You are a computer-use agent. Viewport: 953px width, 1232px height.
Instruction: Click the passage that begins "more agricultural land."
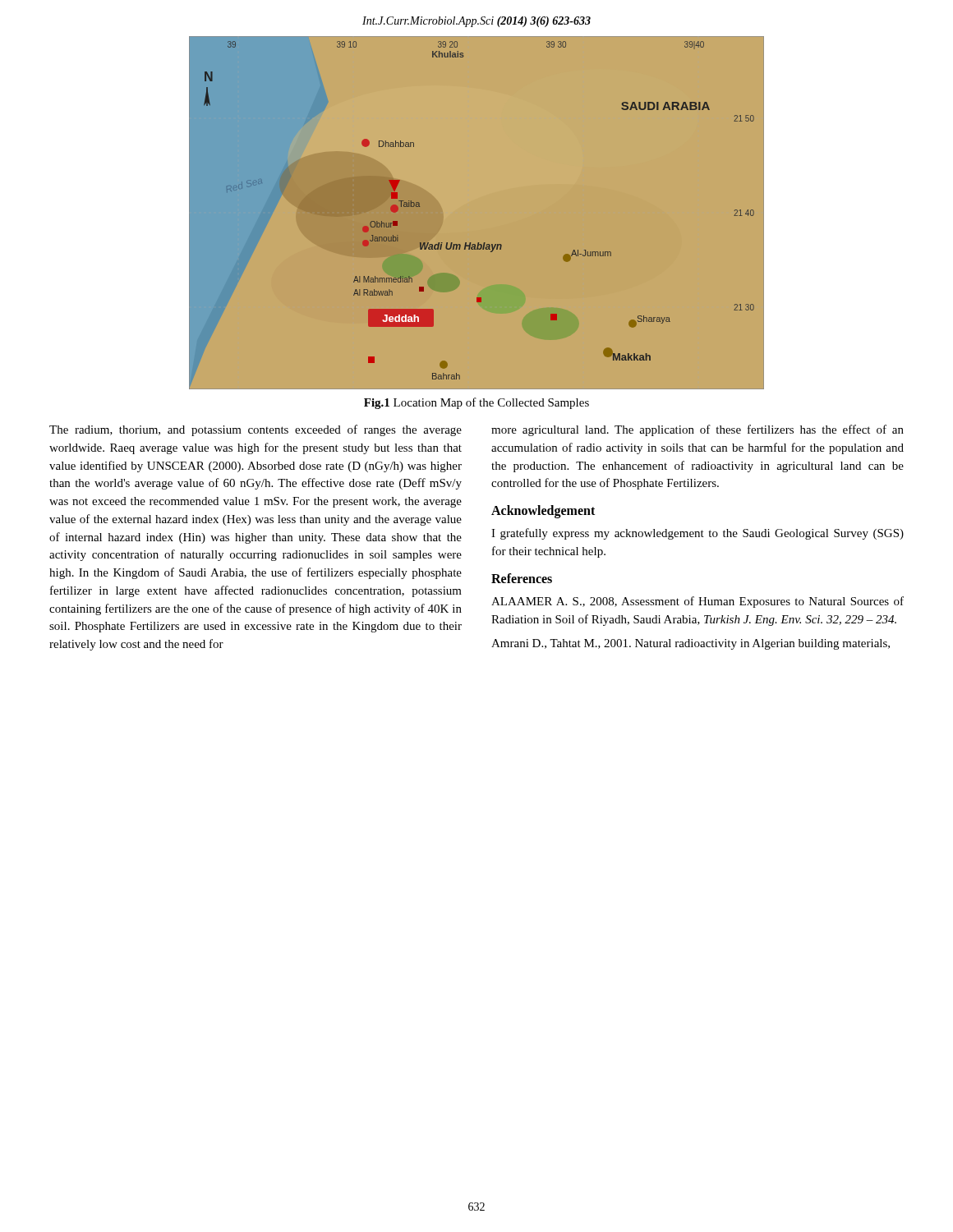click(x=698, y=457)
